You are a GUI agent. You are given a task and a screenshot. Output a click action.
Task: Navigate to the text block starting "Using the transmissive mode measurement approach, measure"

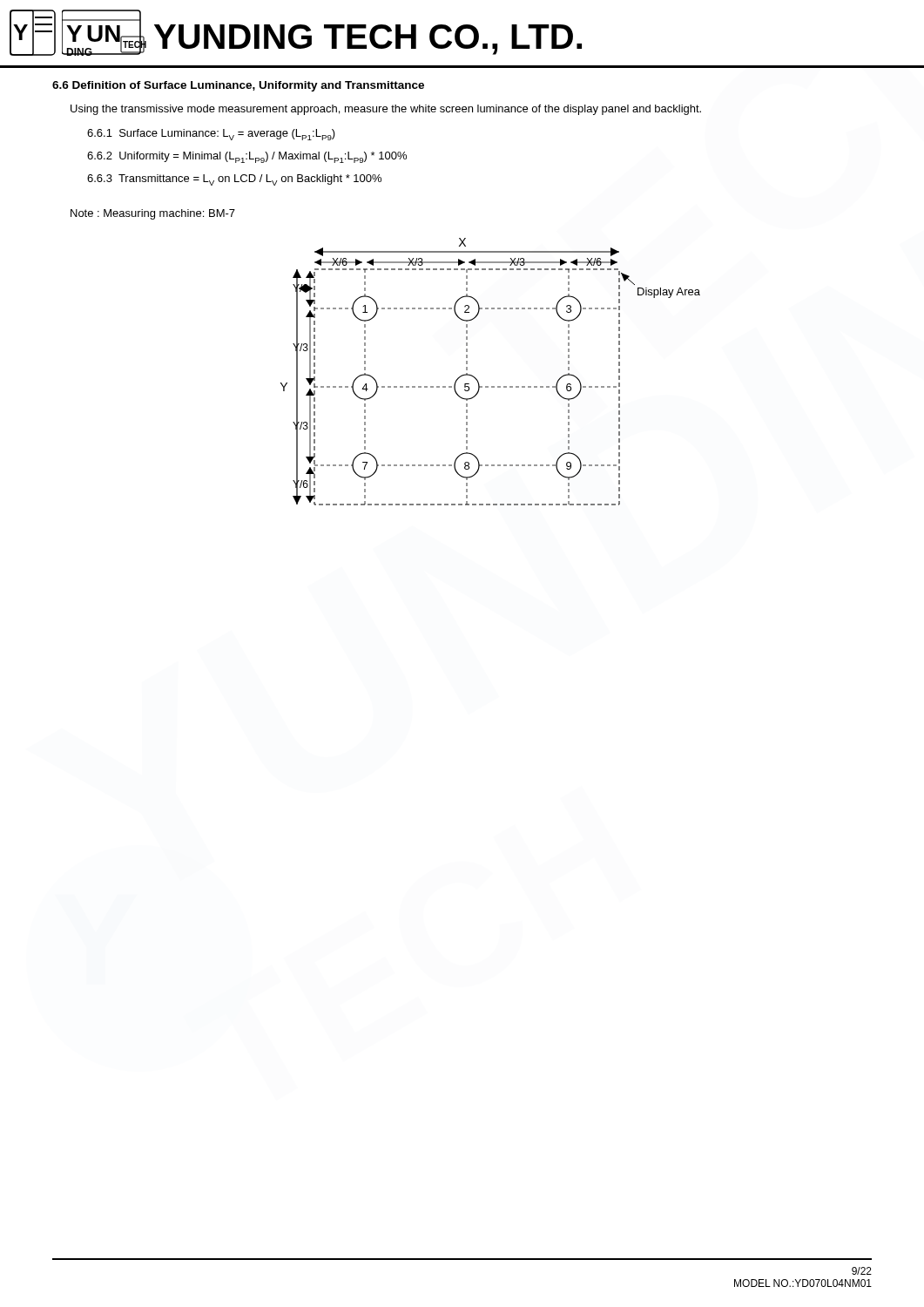click(386, 108)
